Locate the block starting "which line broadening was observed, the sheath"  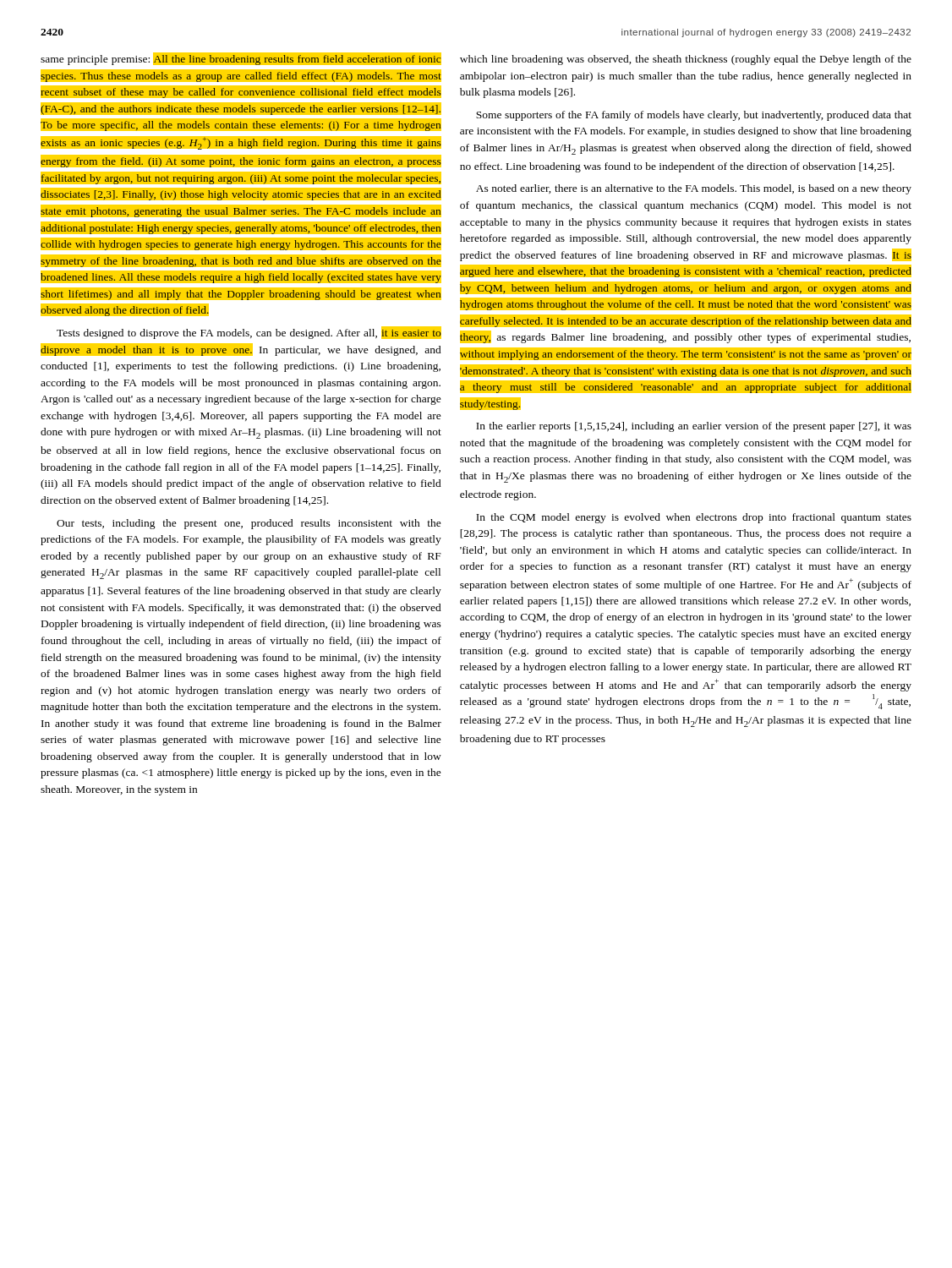[x=686, y=399]
